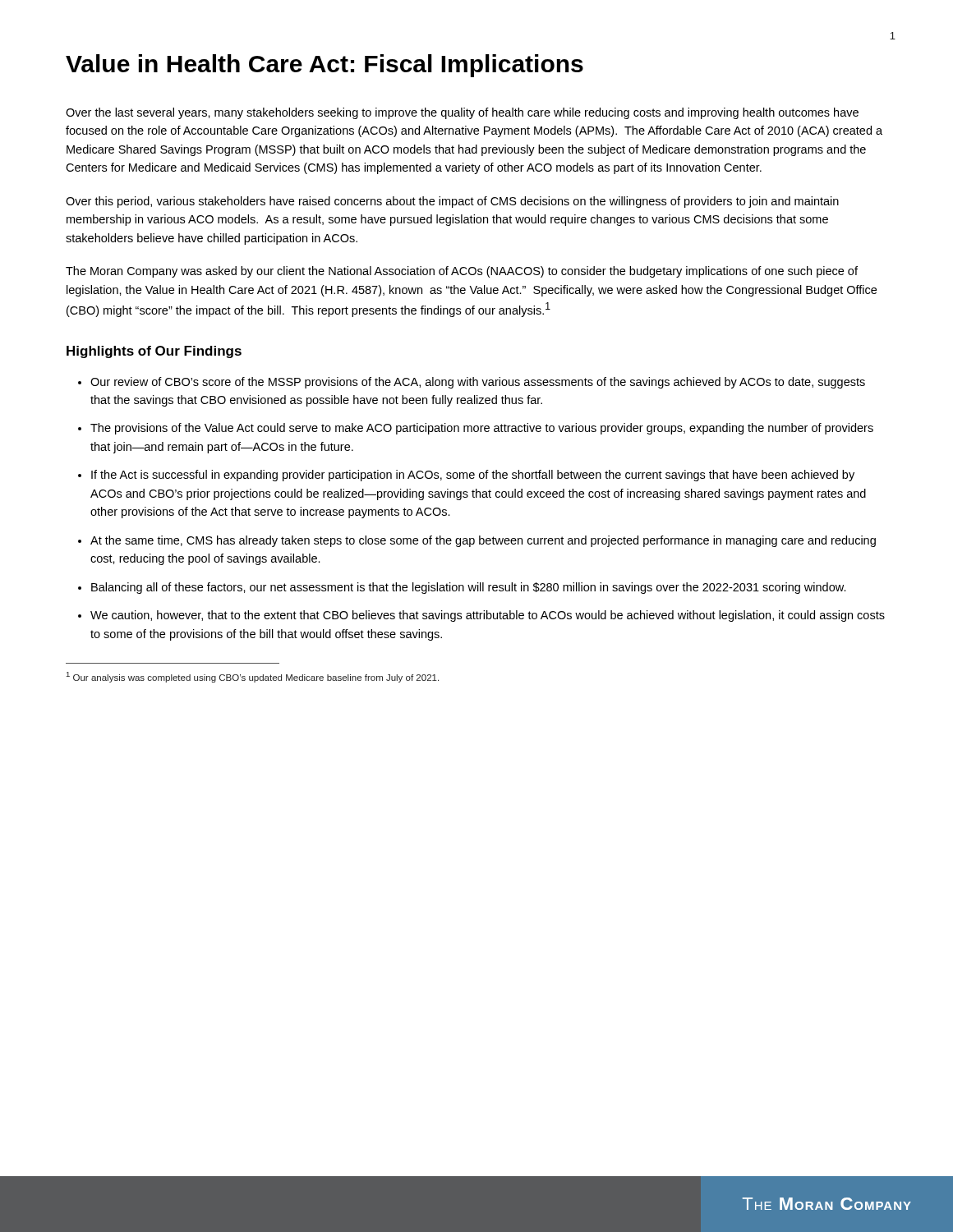Viewport: 953px width, 1232px height.
Task: Locate the list item that says "At the same time, CMS has already"
Action: click(x=483, y=549)
